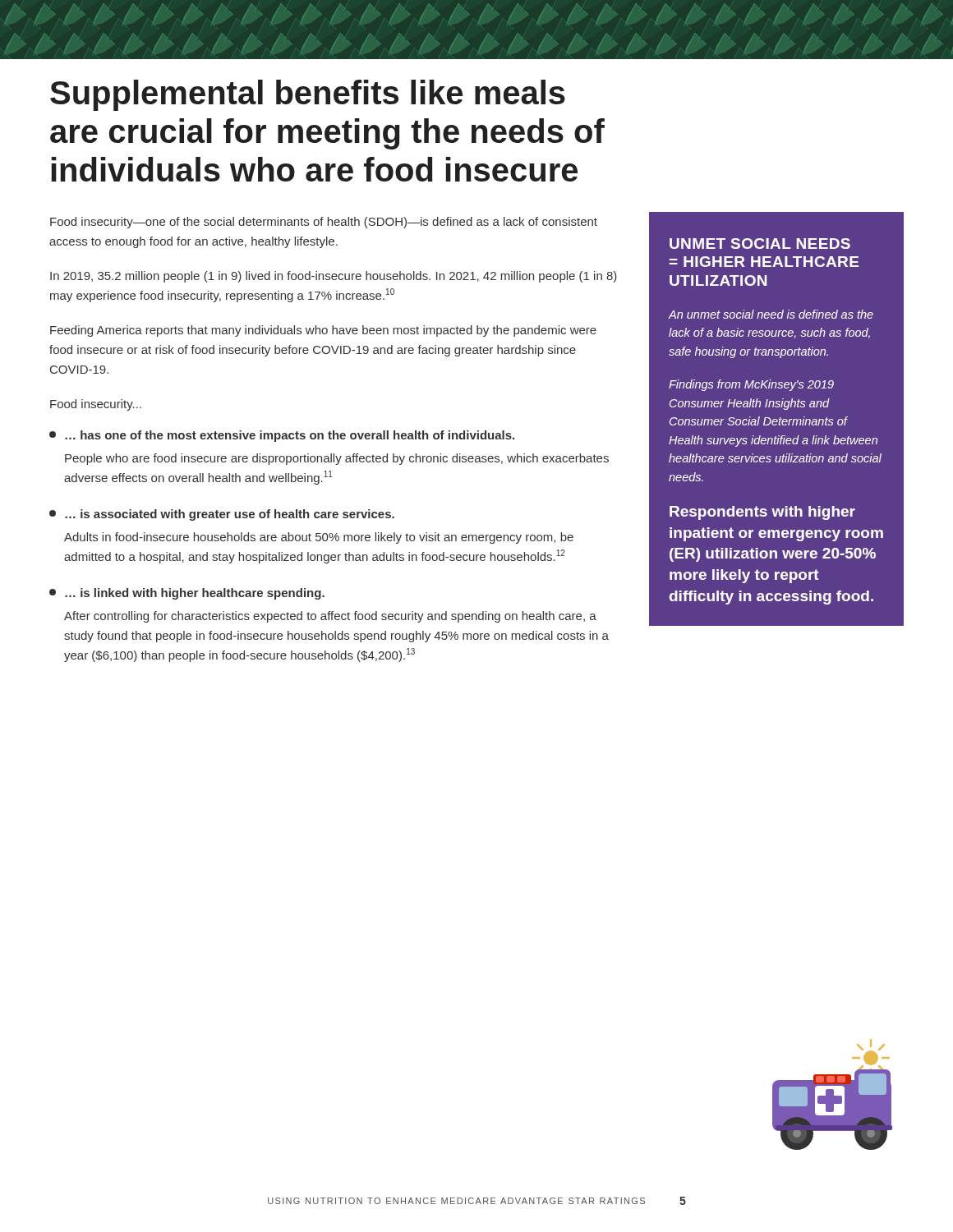Point to the passage starting "… has one of"
The height and width of the screenshot is (1232, 953).
(334, 456)
